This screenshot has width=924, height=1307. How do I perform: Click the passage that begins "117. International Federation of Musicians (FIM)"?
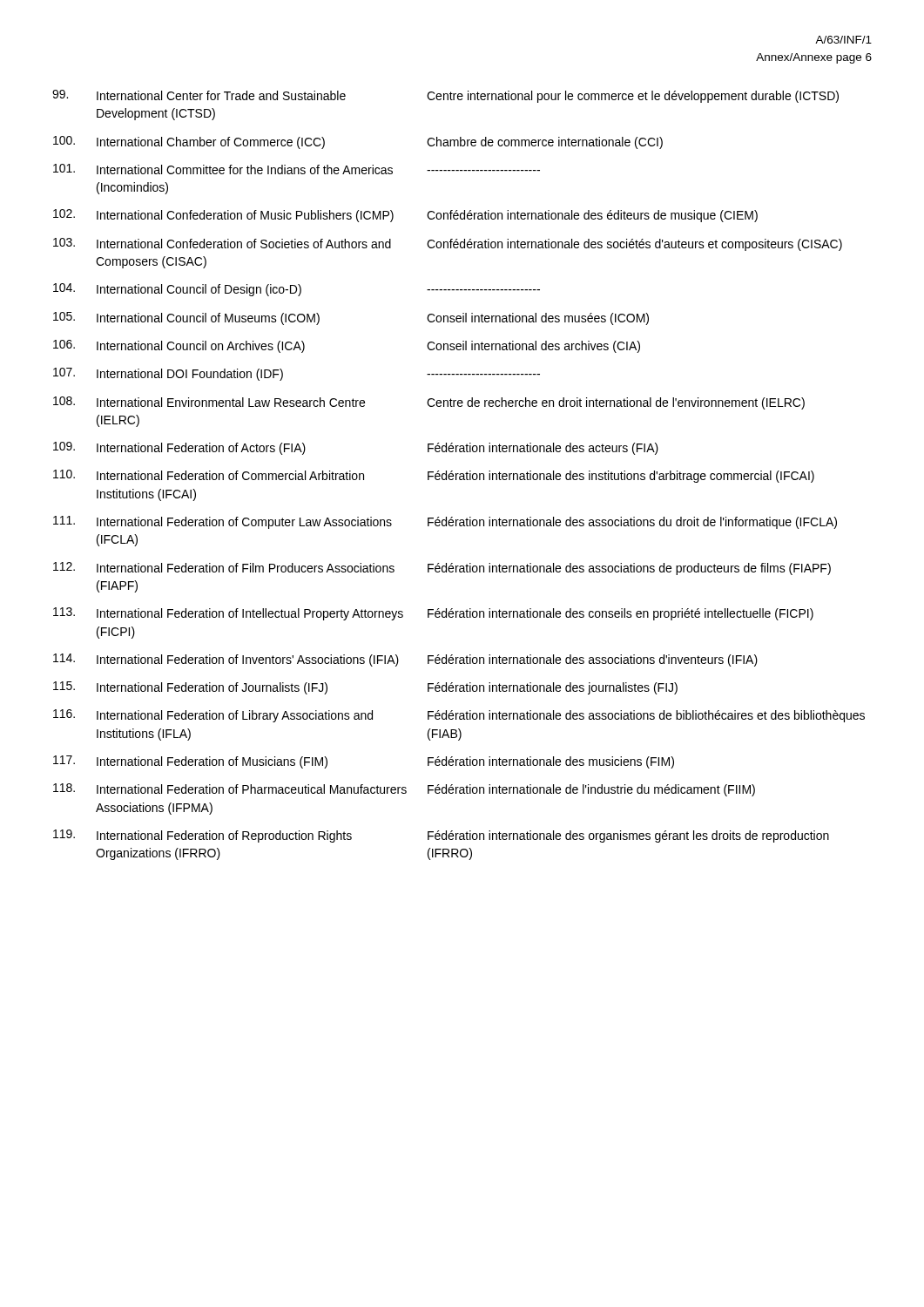click(x=462, y=762)
